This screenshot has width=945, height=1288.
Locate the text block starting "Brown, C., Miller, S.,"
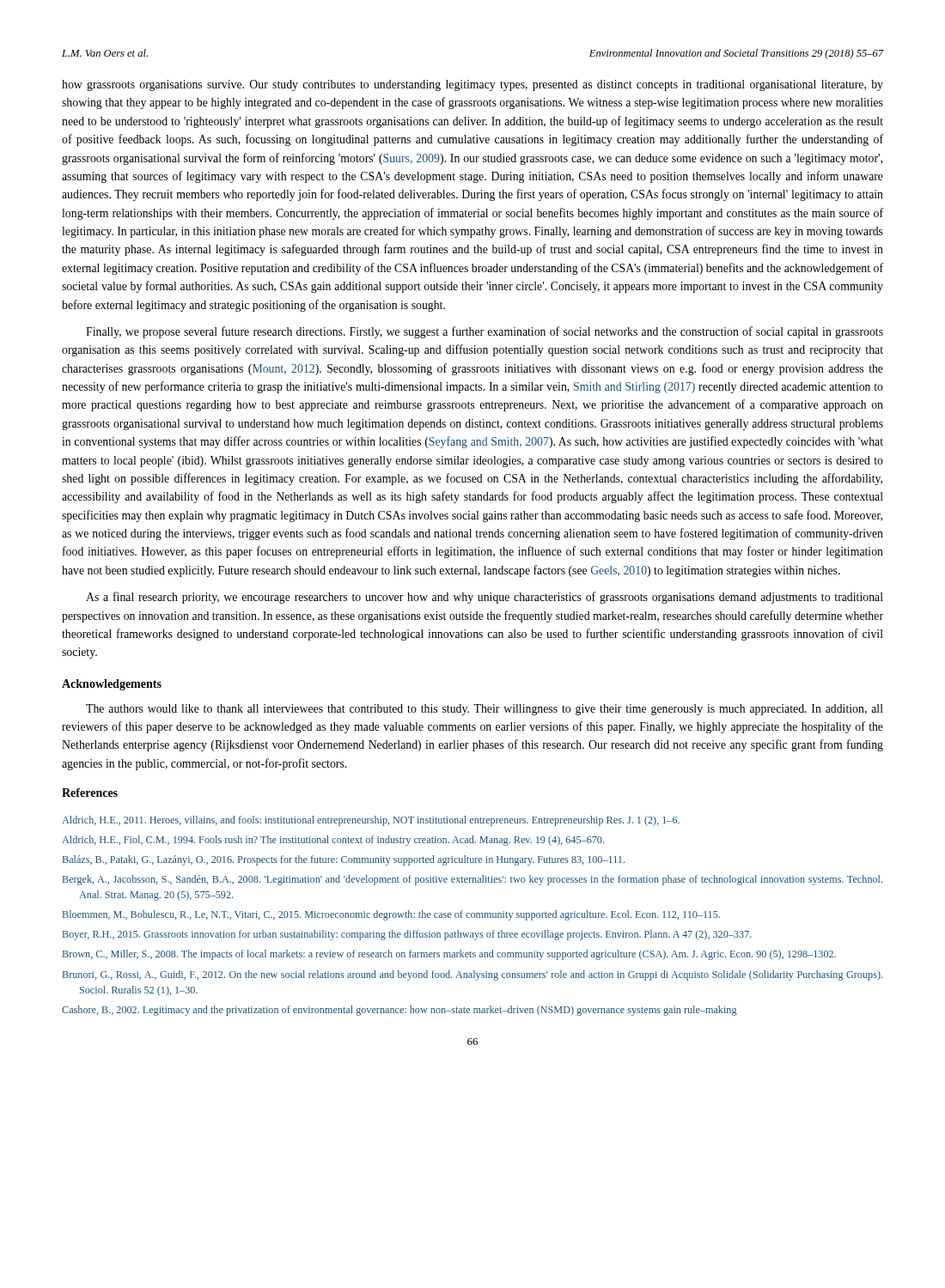449,954
